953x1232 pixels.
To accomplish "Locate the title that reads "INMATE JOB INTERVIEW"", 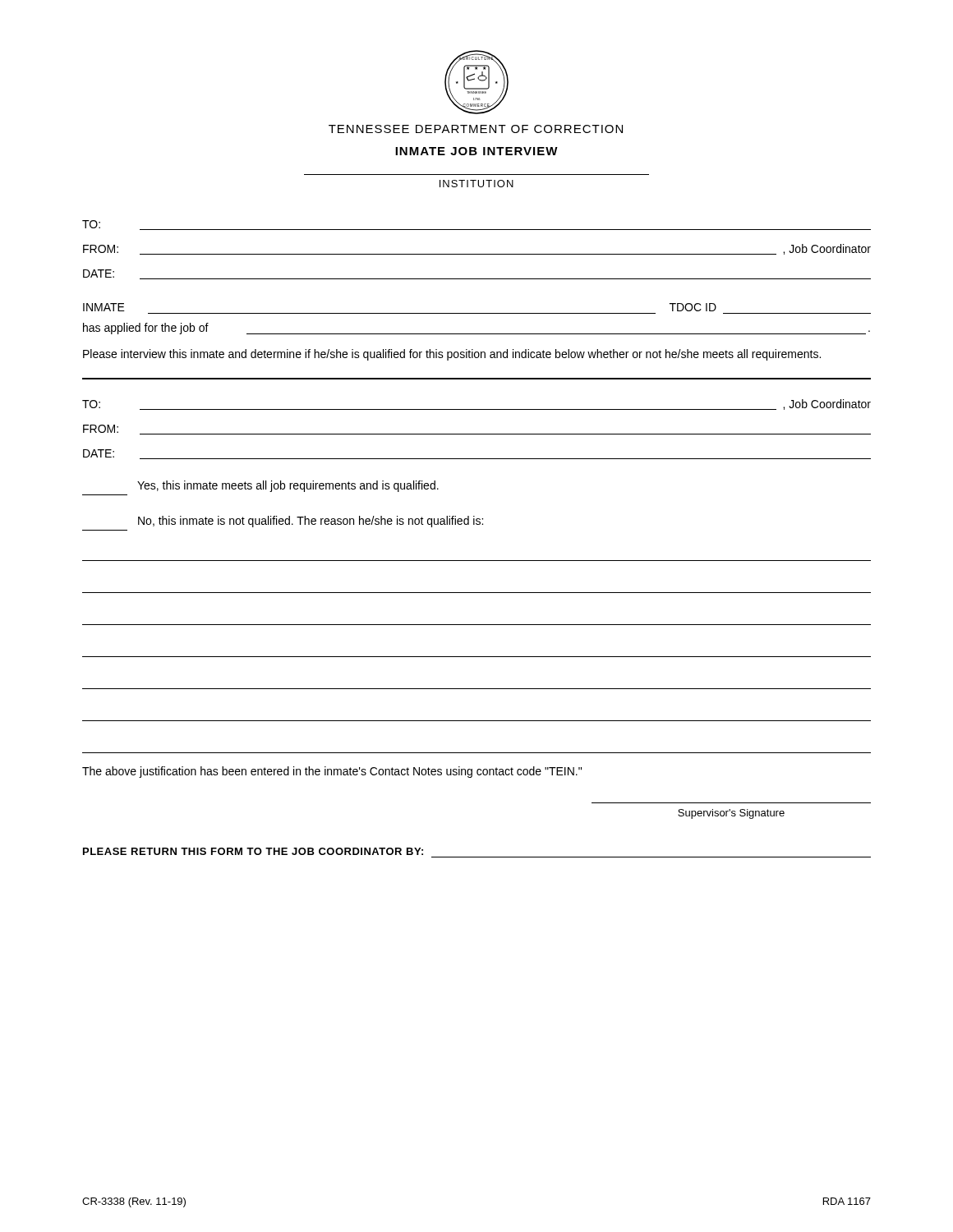I will pos(476,151).
